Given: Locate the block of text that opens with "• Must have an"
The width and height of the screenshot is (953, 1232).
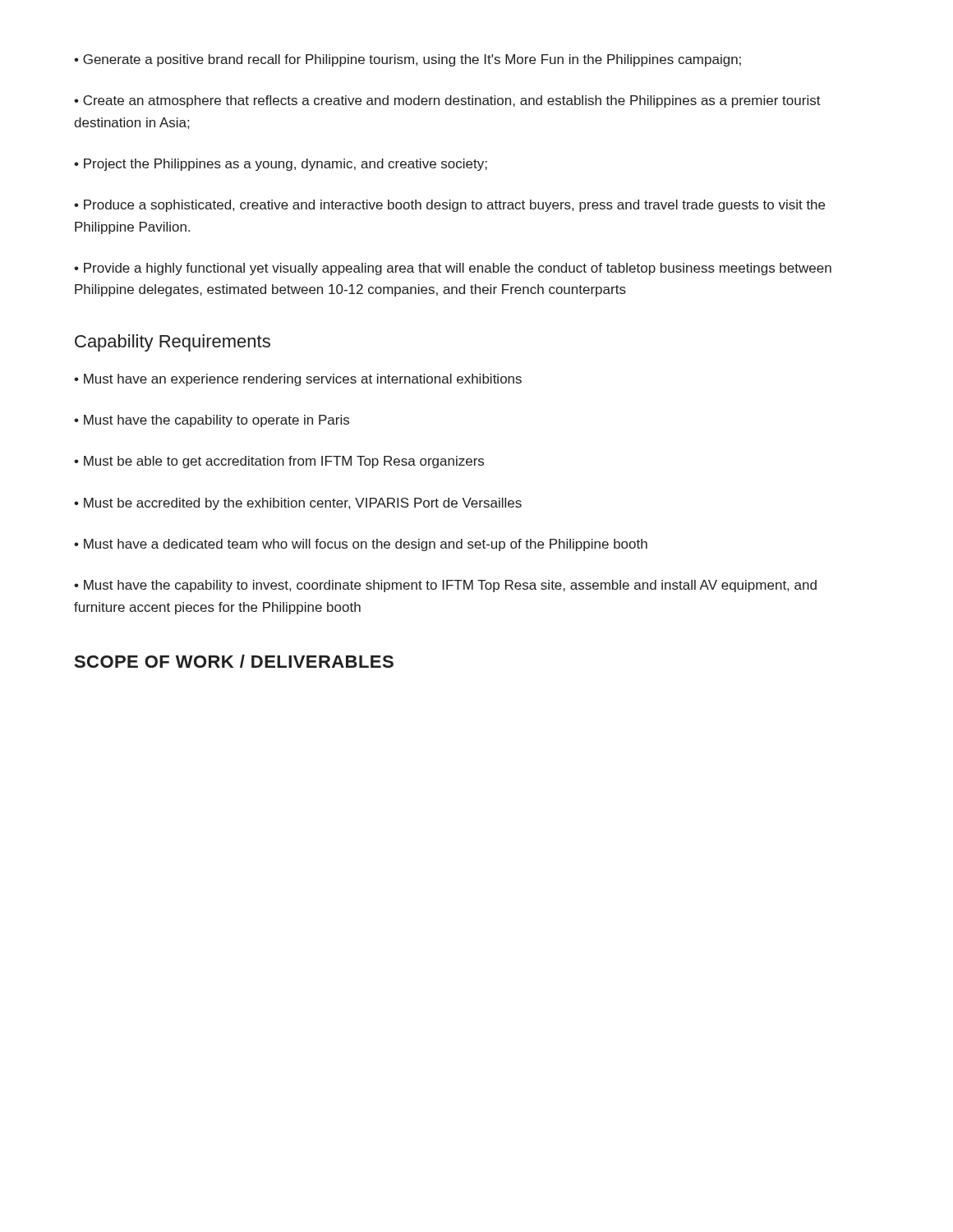Looking at the screenshot, I should pyautogui.click(x=298, y=379).
